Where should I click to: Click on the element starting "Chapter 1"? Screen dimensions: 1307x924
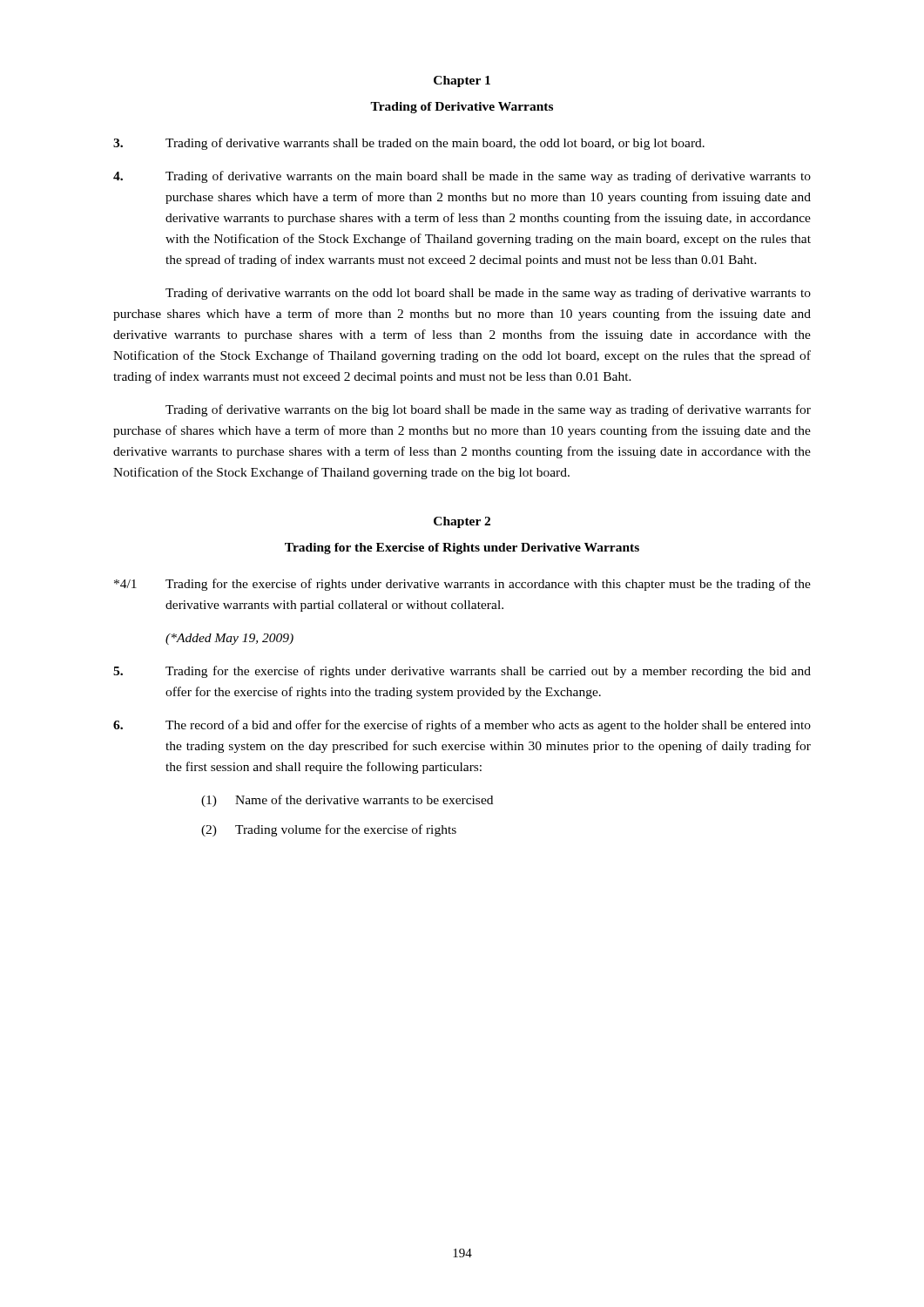coord(462,80)
